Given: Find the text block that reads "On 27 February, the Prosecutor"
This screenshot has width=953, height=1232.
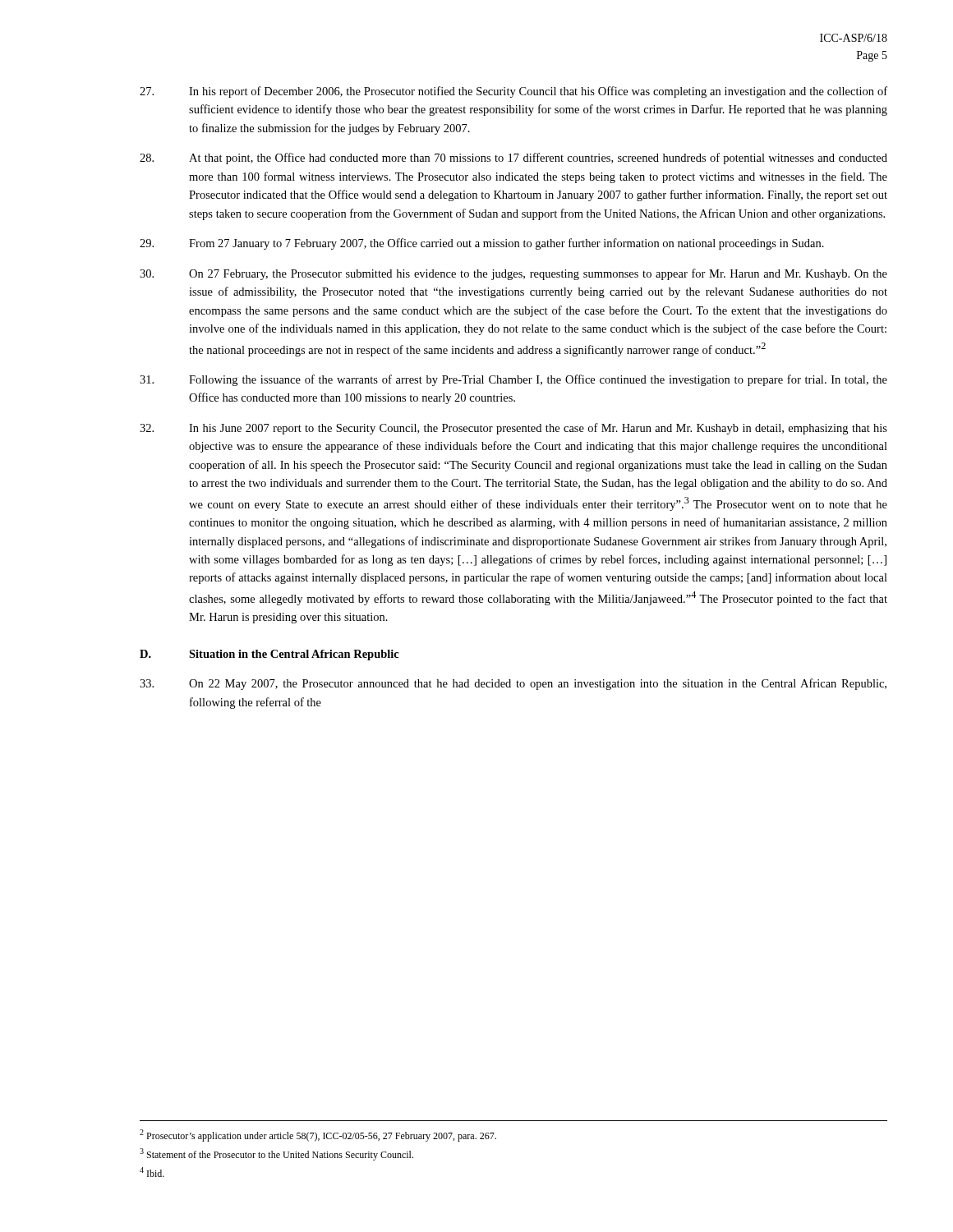Looking at the screenshot, I should pyautogui.click(x=513, y=312).
